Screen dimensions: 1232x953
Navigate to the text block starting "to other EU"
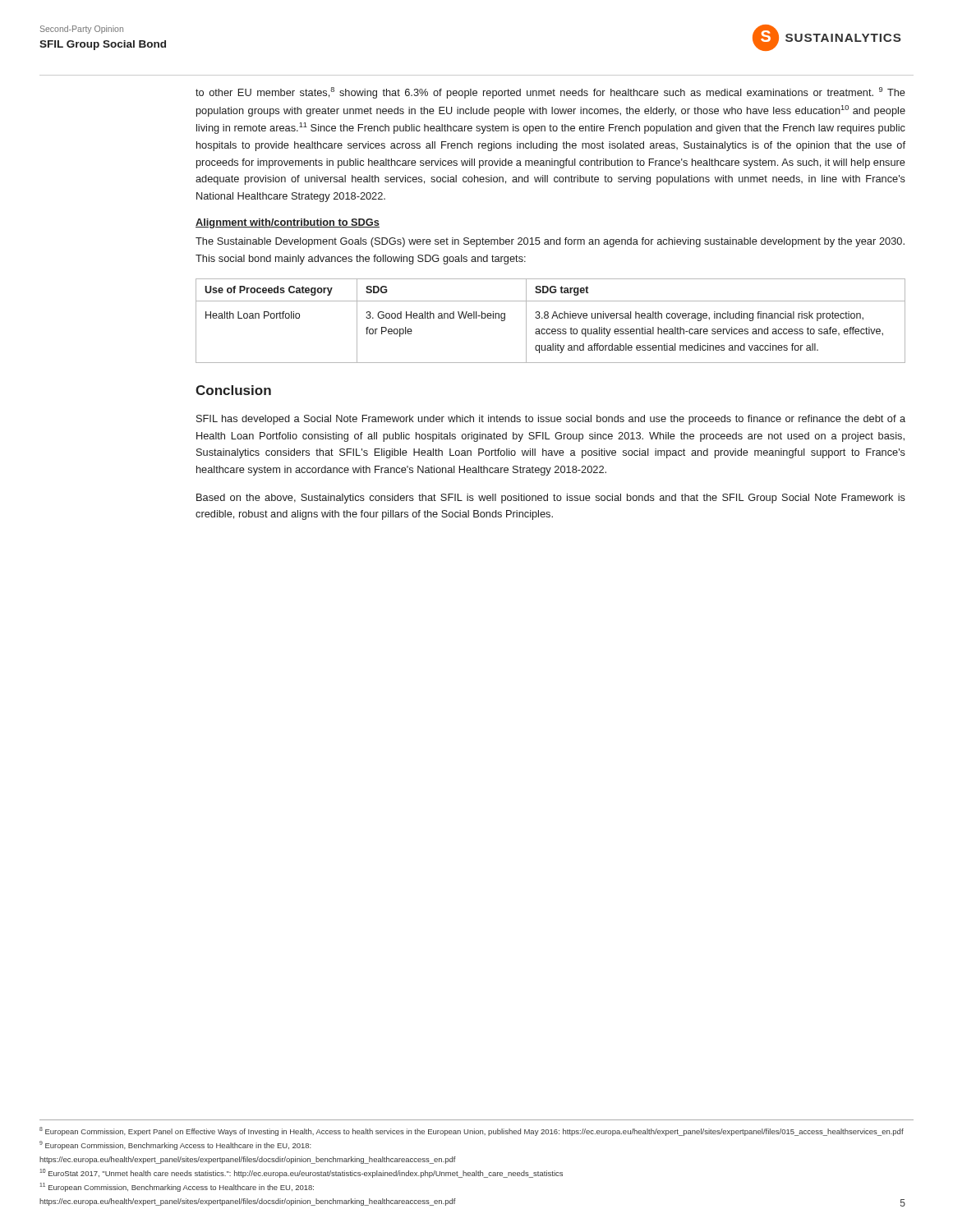(550, 144)
